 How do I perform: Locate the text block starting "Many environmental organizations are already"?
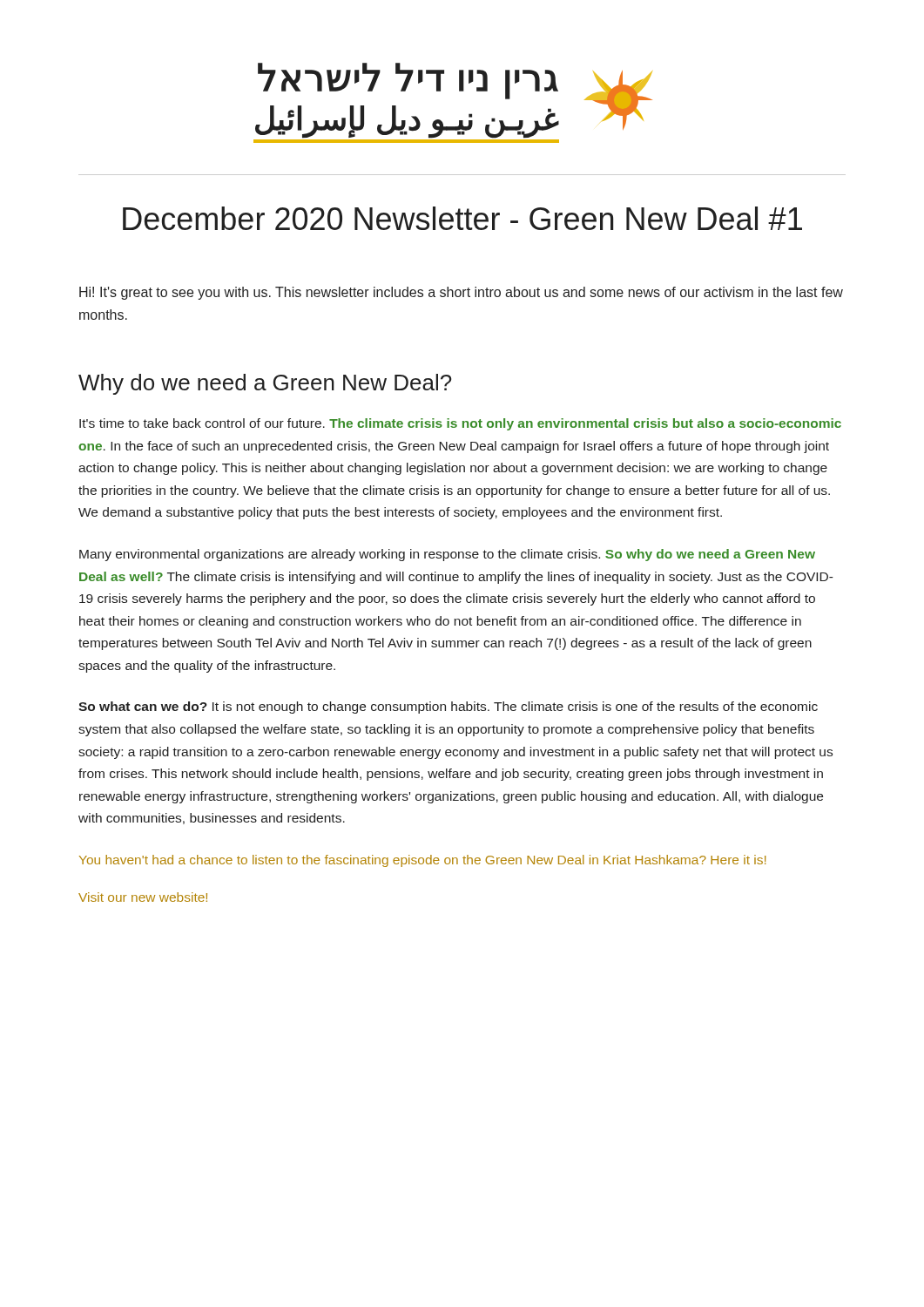pos(456,609)
